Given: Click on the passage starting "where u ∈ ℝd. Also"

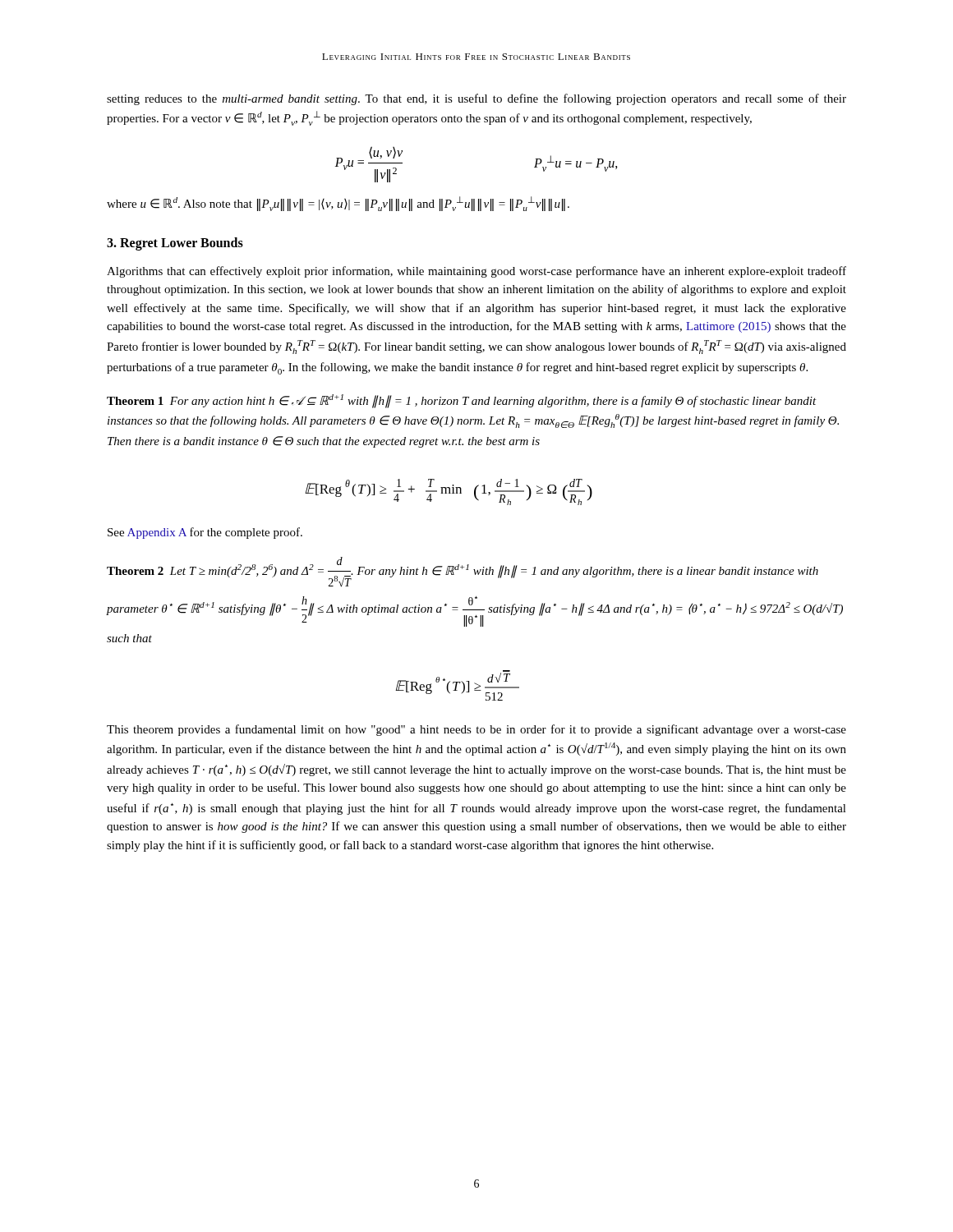Looking at the screenshot, I should click(338, 204).
